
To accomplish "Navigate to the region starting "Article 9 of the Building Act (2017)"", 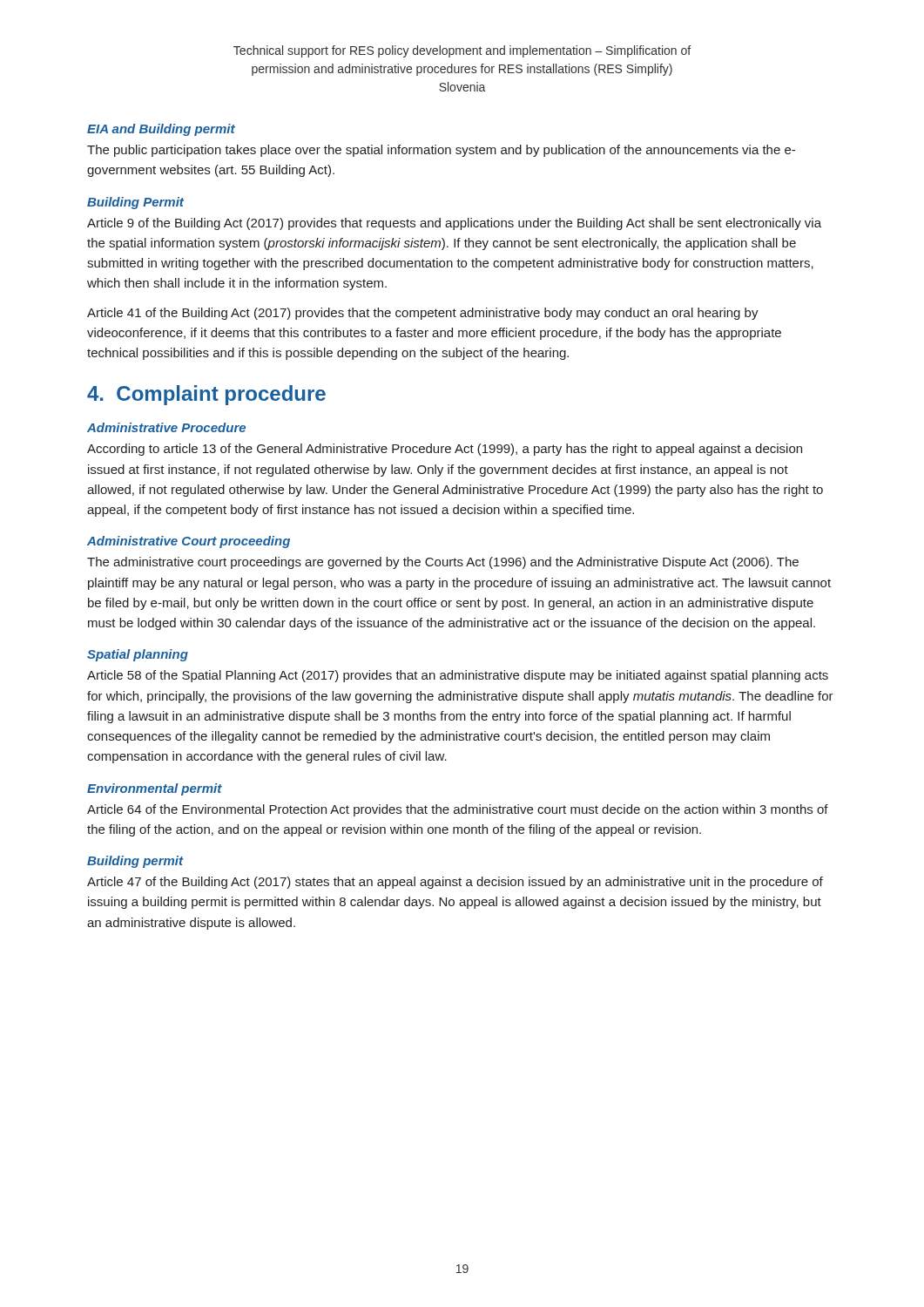I will pyautogui.click(x=454, y=253).
